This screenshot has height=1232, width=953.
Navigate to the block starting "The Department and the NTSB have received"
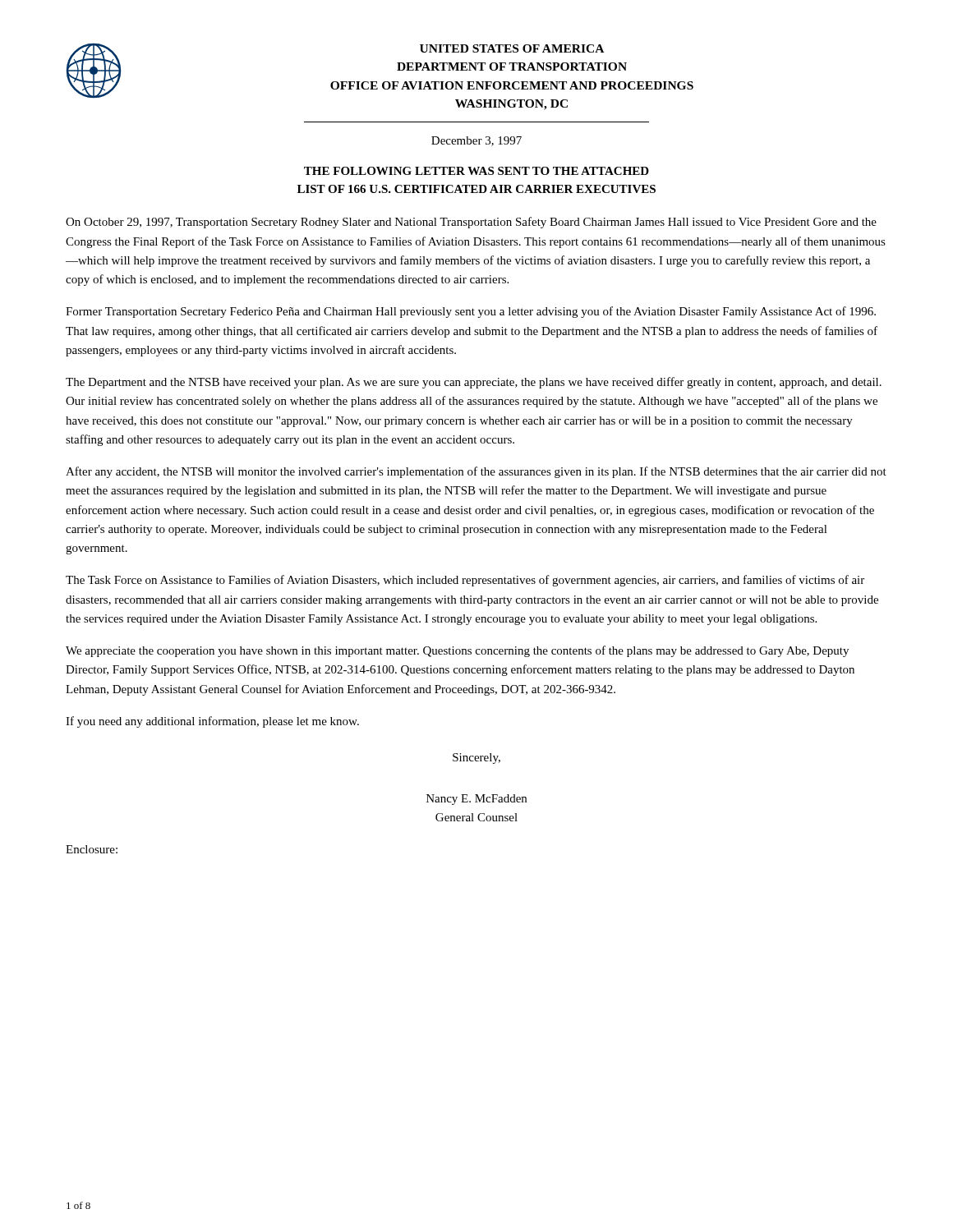pos(474,411)
